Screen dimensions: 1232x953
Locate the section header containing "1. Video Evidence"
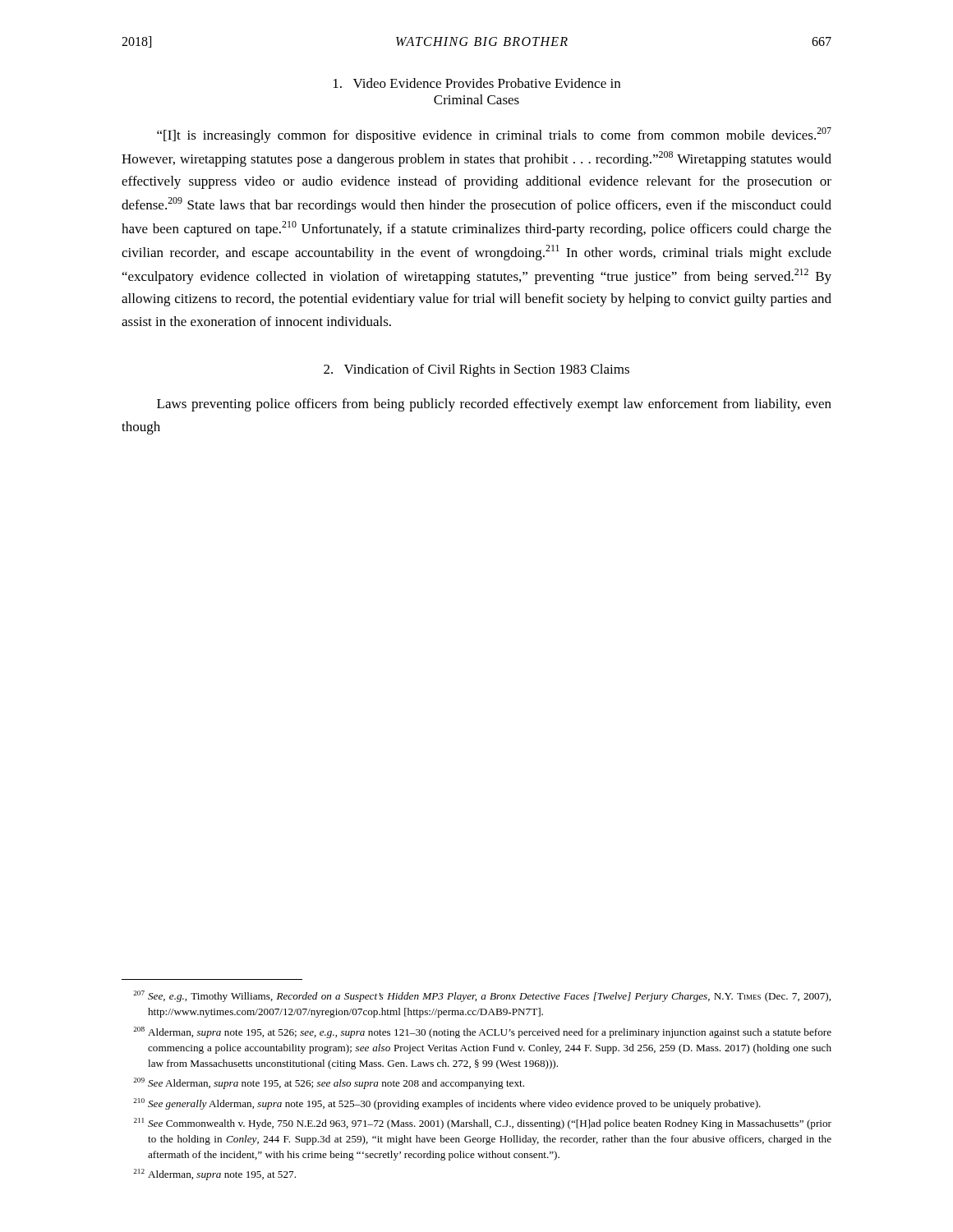click(476, 92)
